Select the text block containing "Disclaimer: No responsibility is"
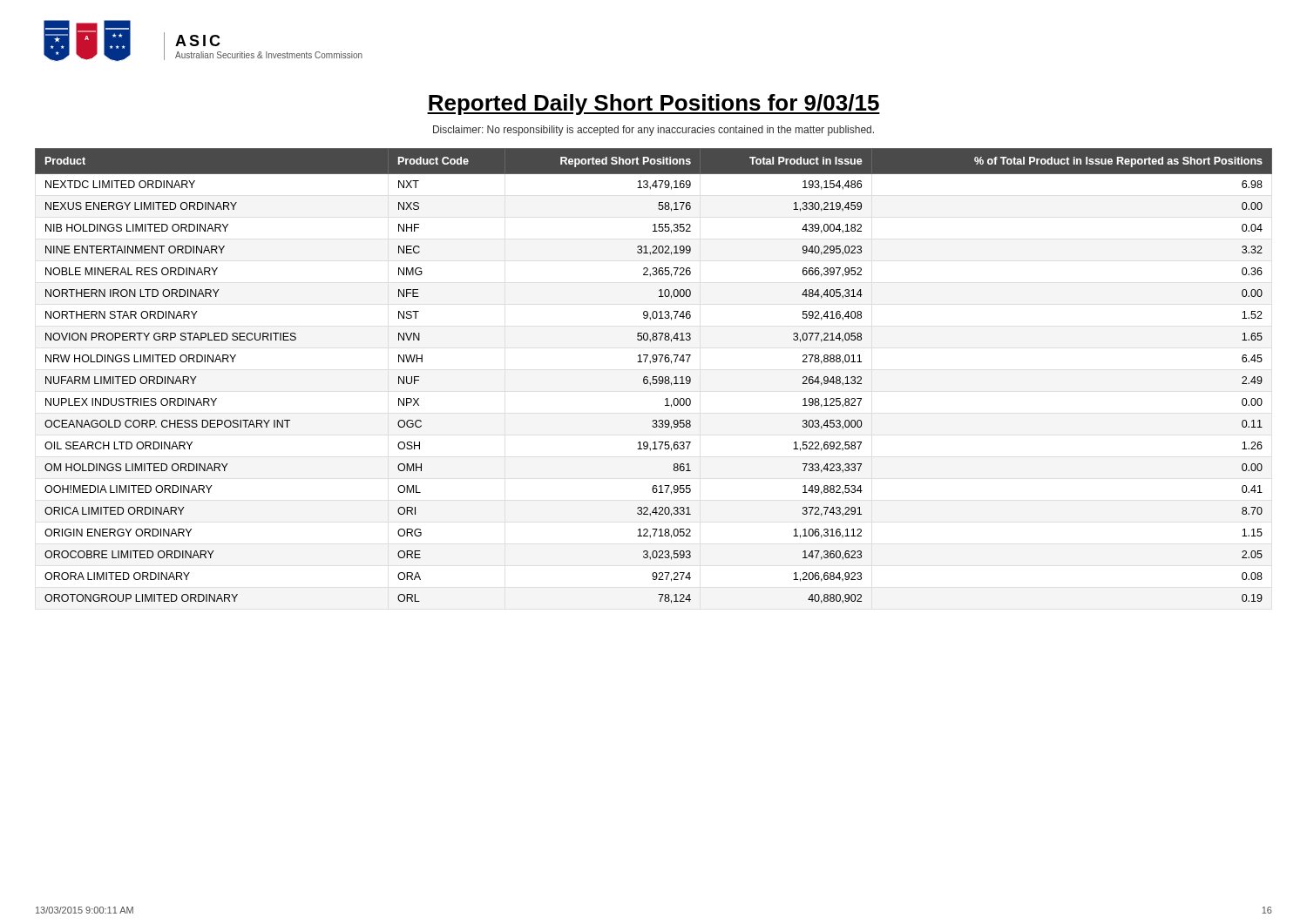This screenshot has height=924, width=1307. click(x=654, y=130)
